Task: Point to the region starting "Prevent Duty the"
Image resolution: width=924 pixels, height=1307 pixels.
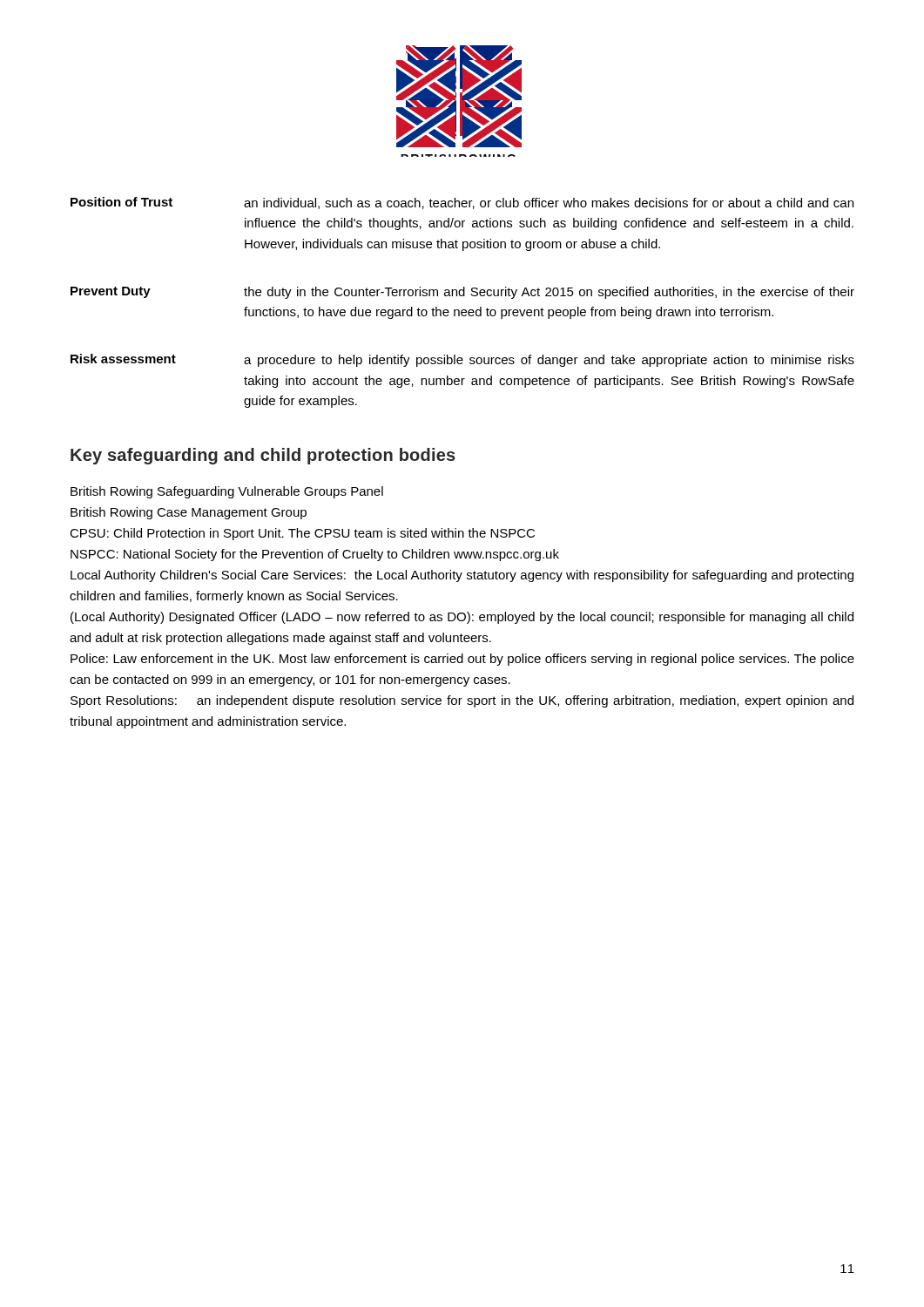Action: click(x=462, y=302)
